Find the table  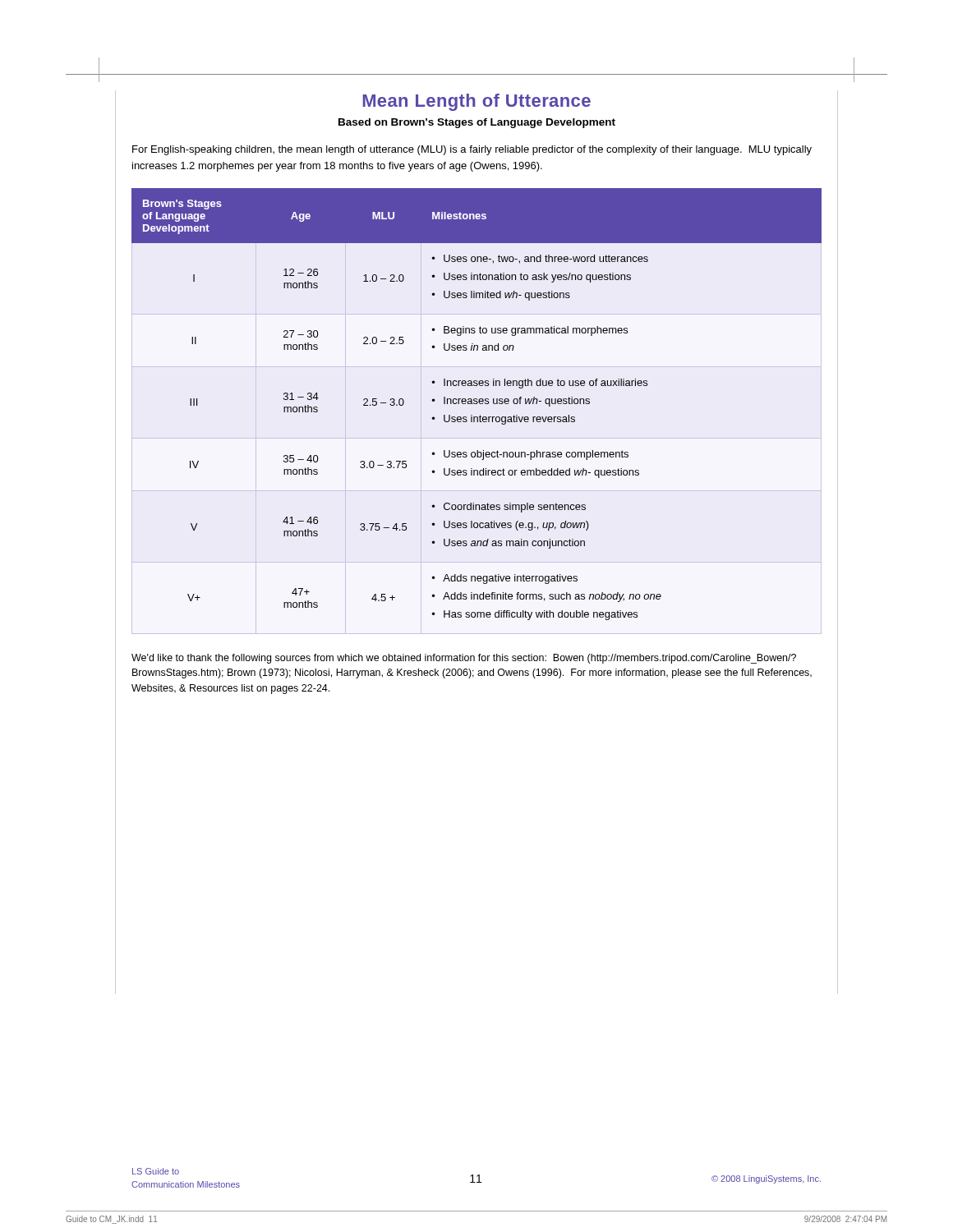(476, 411)
